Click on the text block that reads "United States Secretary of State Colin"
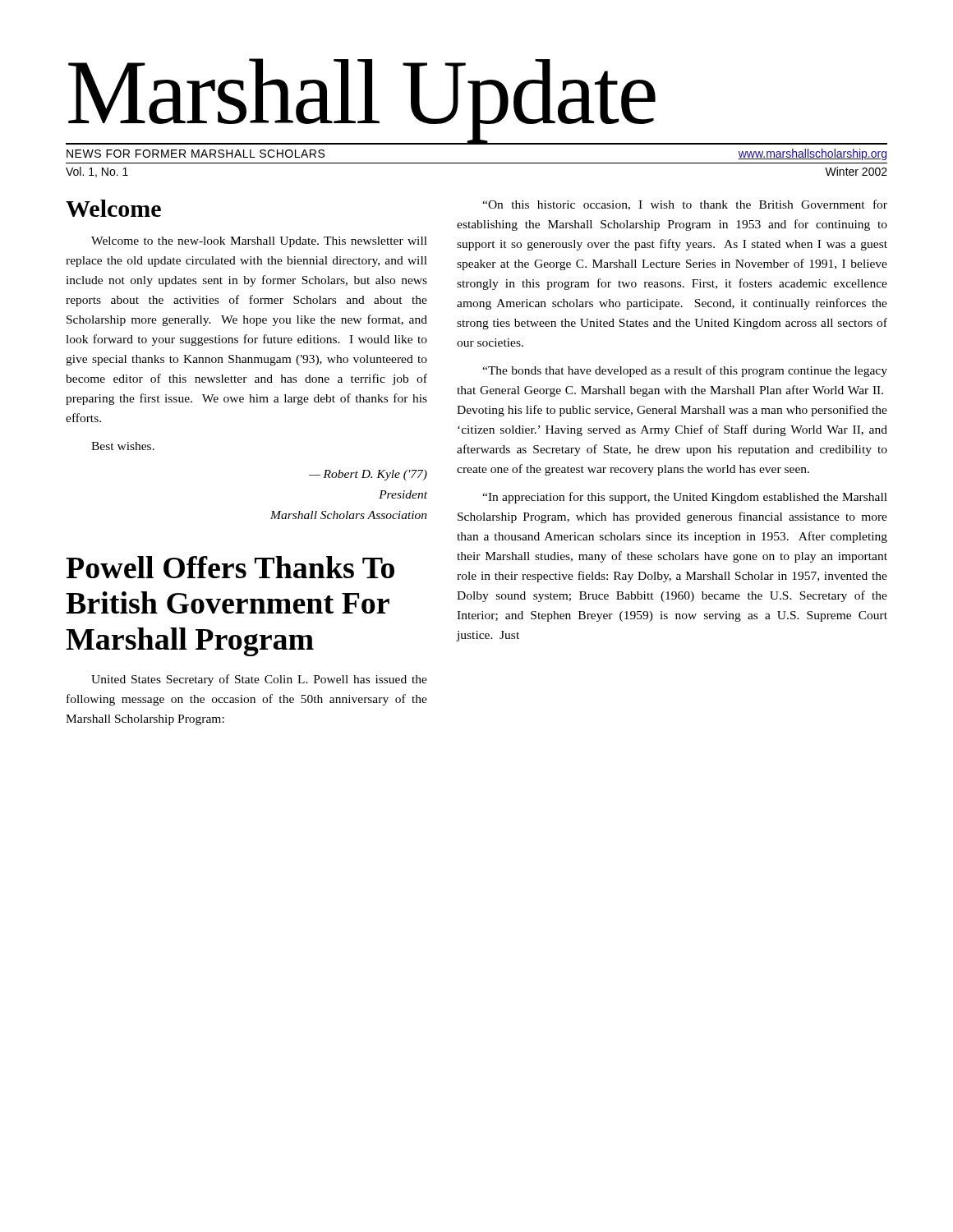953x1232 pixels. (x=246, y=699)
